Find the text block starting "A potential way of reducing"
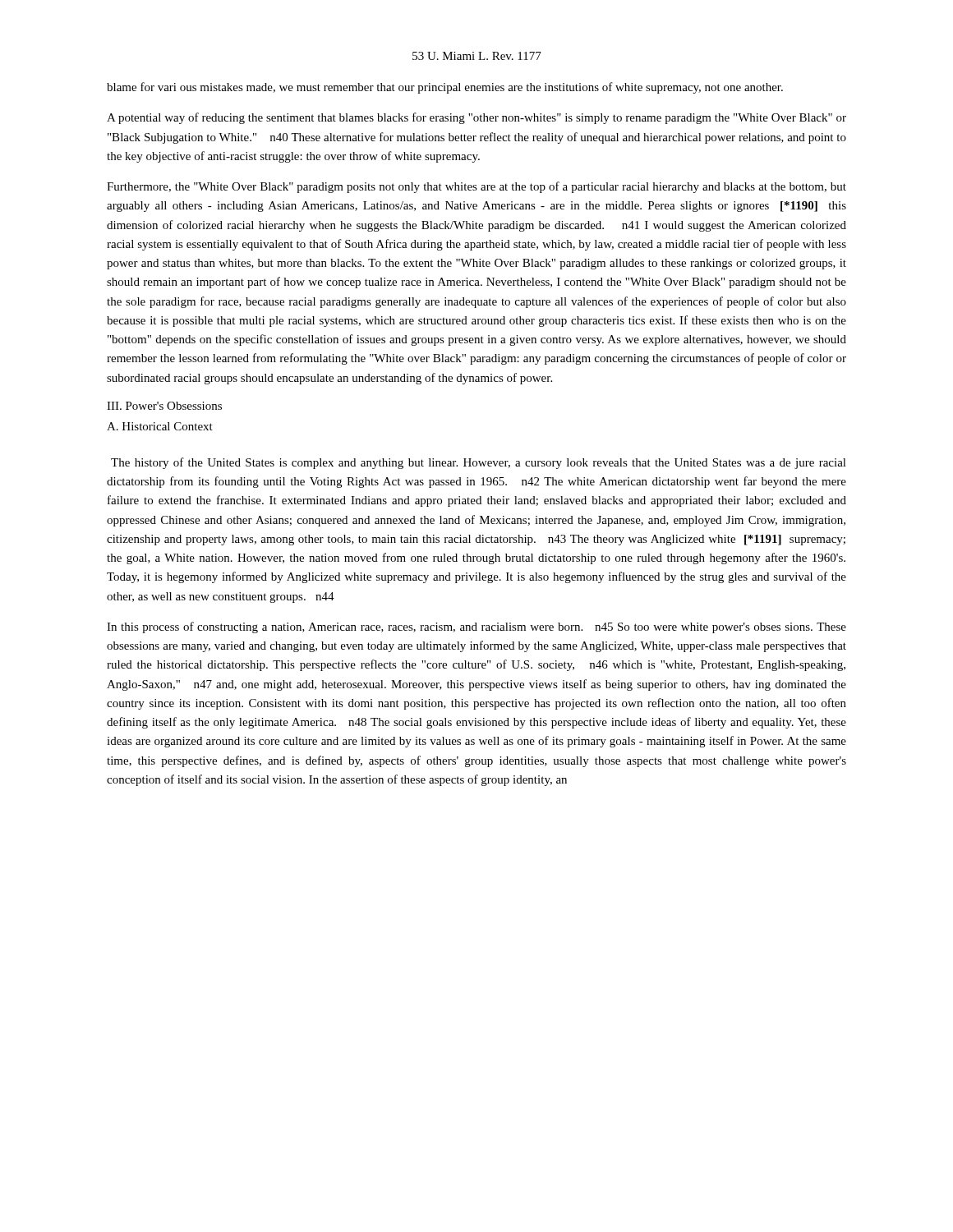Screen dimensions: 1232x953 [476, 137]
